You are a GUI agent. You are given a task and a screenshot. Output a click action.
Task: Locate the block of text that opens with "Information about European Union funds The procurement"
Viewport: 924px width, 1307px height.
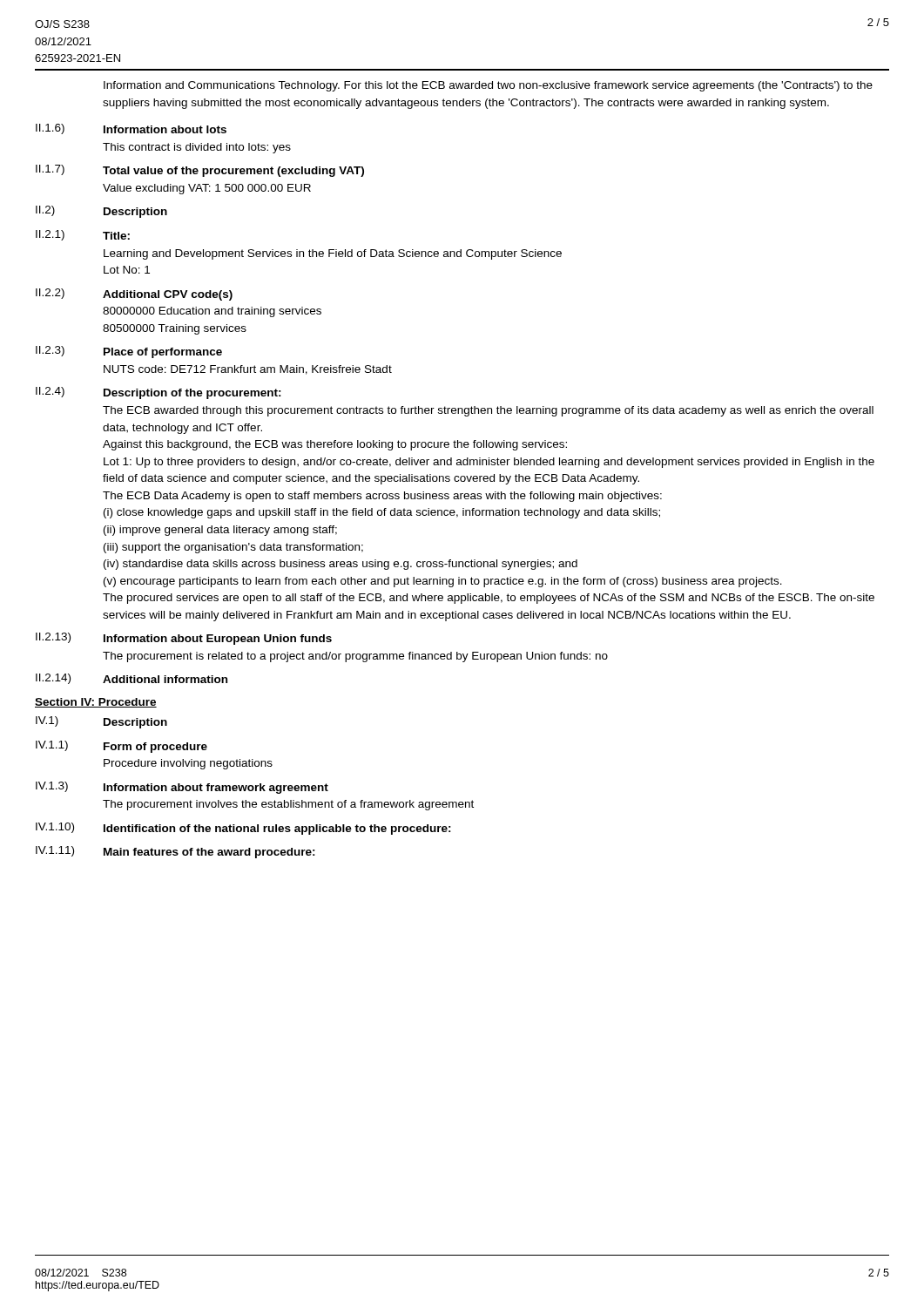pyautogui.click(x=355, y=647)
